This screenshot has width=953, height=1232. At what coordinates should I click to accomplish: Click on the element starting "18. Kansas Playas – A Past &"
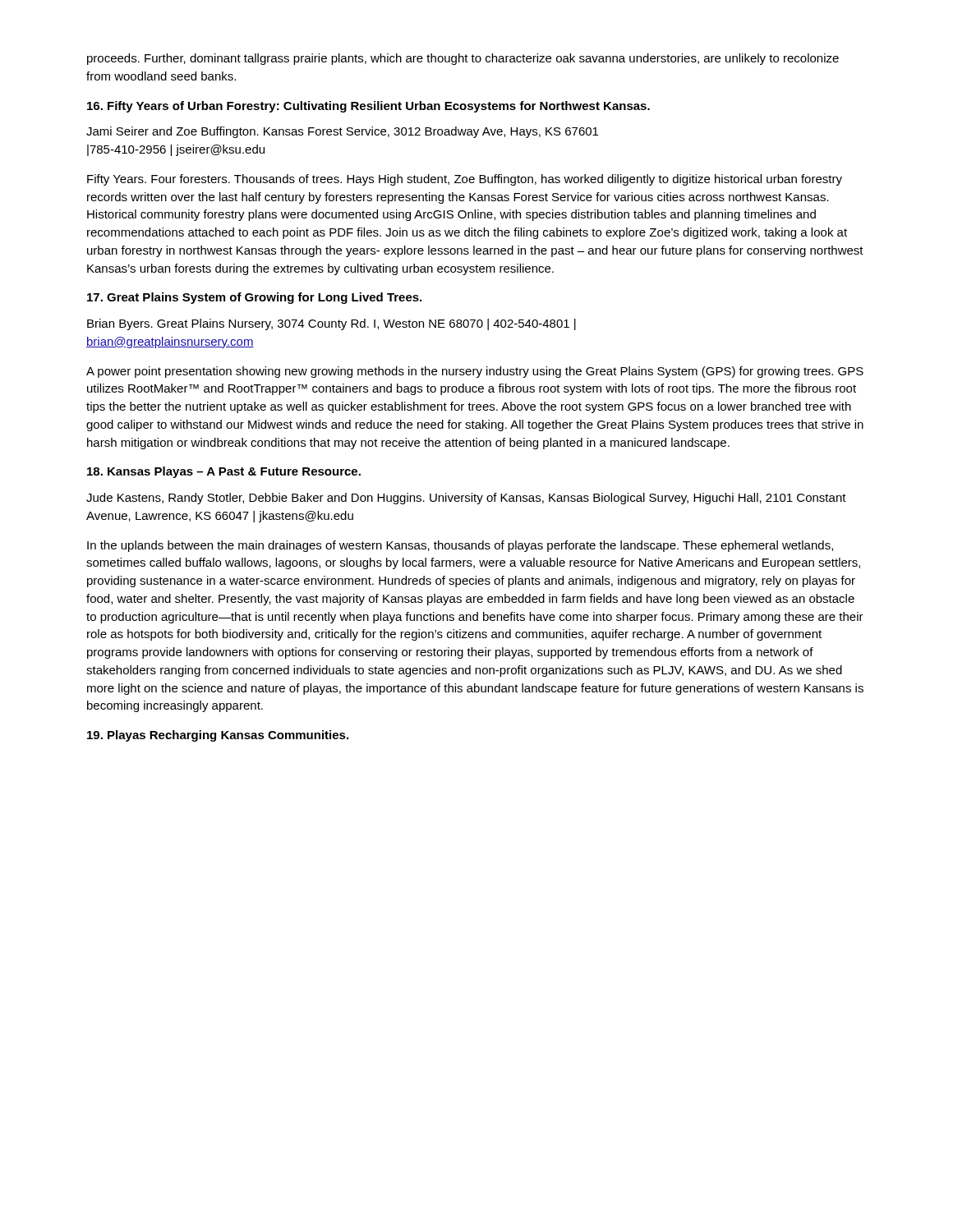point(224,472)
